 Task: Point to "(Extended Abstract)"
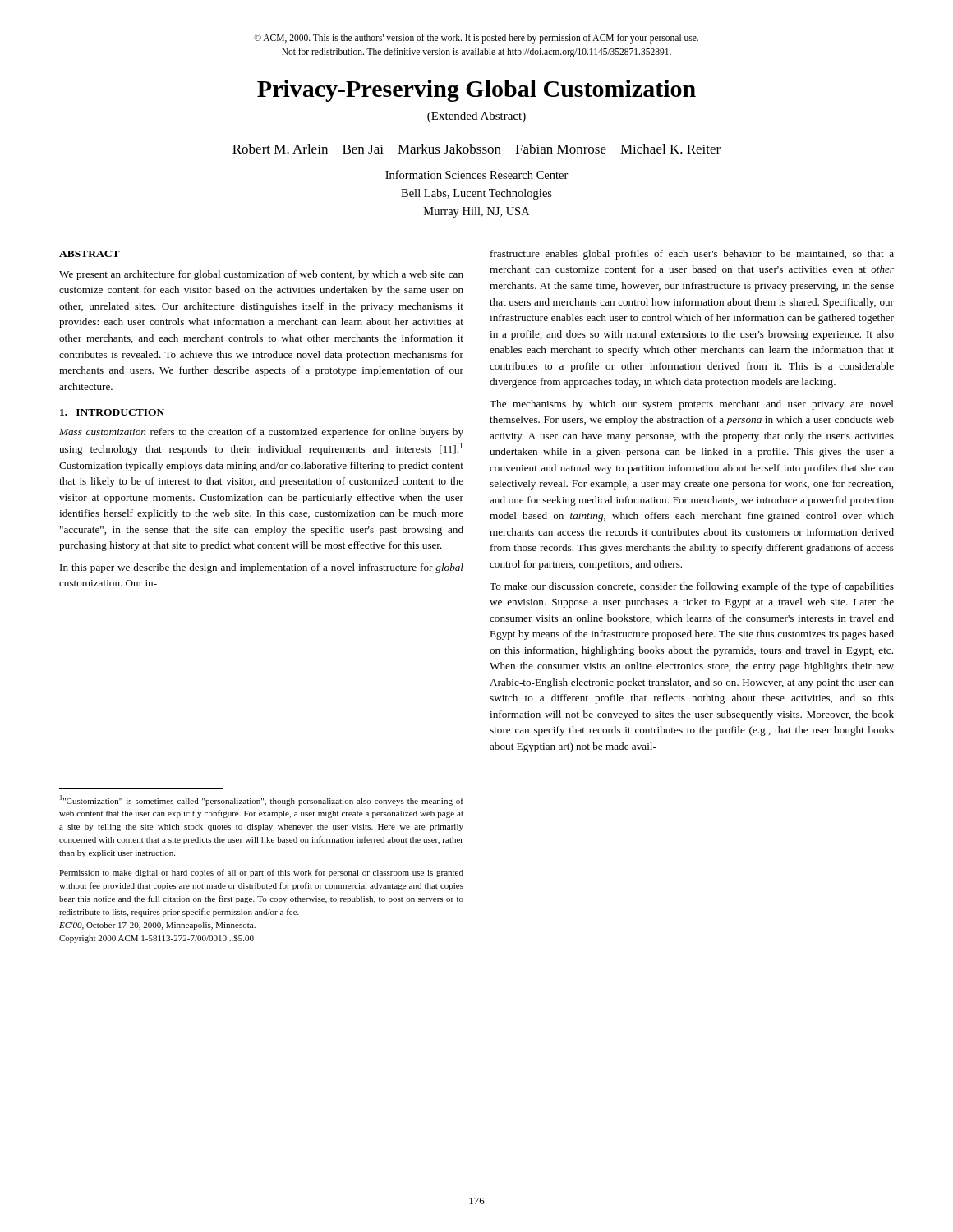click(476, 115)
